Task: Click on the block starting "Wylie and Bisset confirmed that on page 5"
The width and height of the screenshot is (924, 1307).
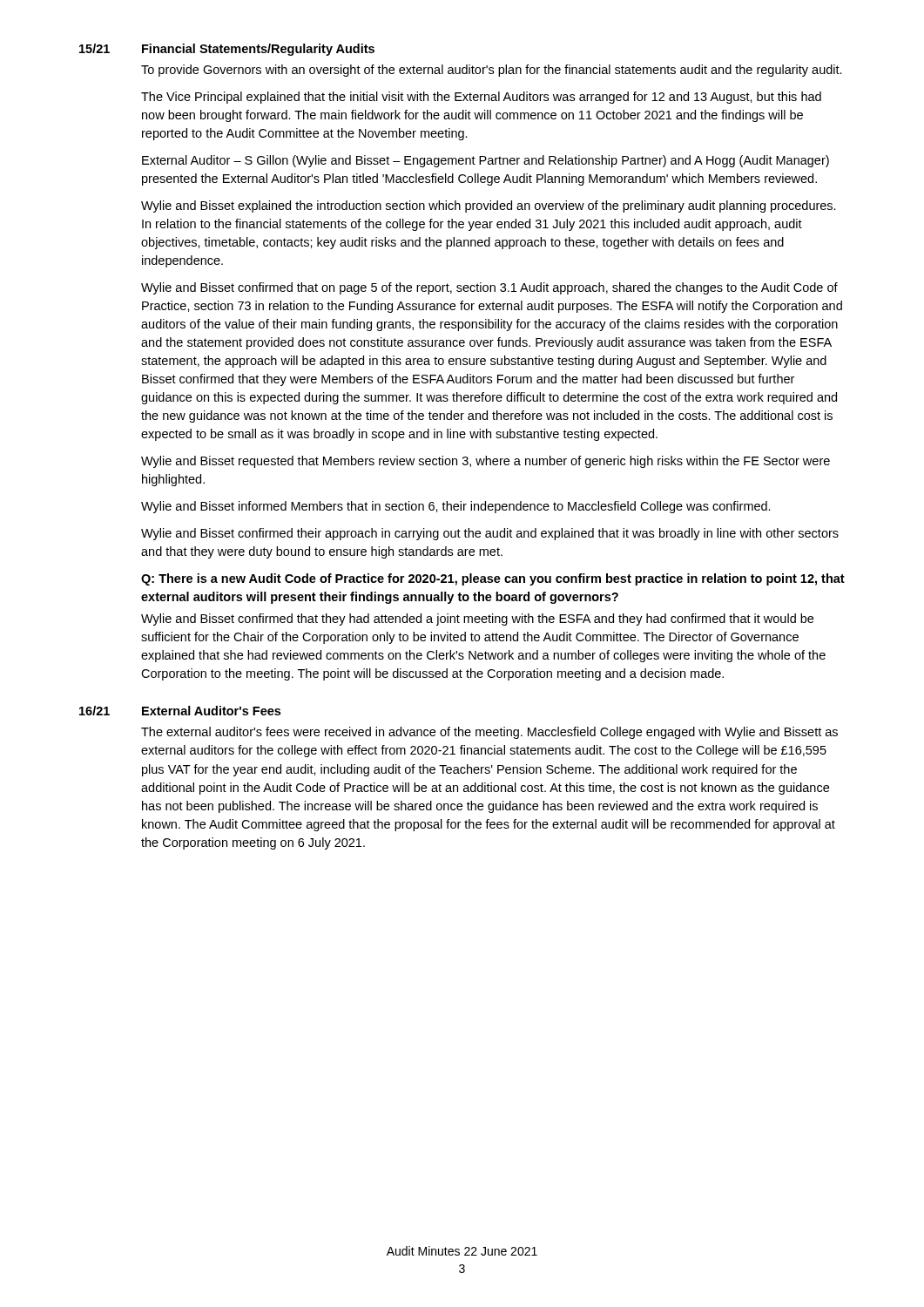Action: pyautogui.click(x=492, y=361)
